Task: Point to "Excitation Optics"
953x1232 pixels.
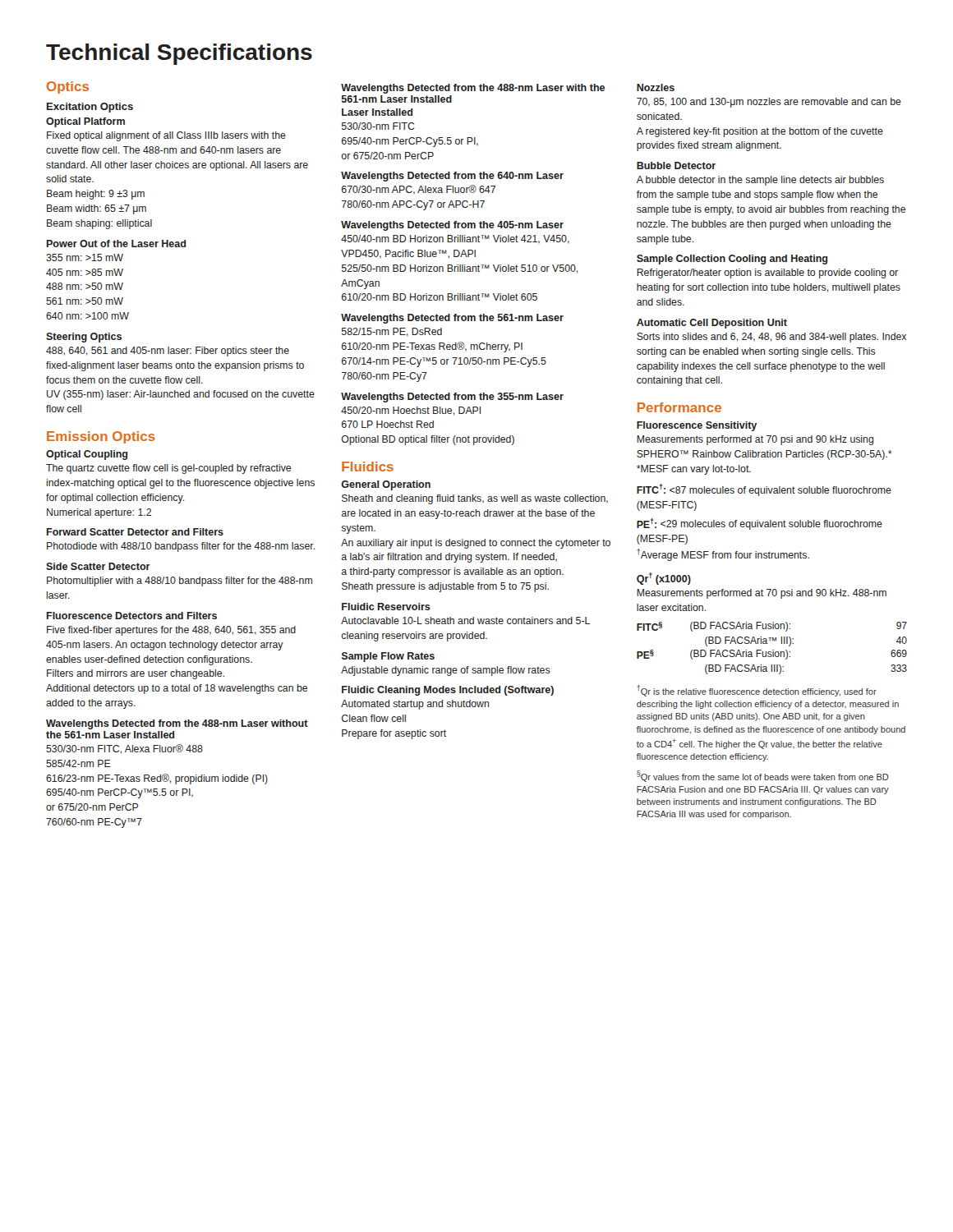Action: tap(90, 106)
